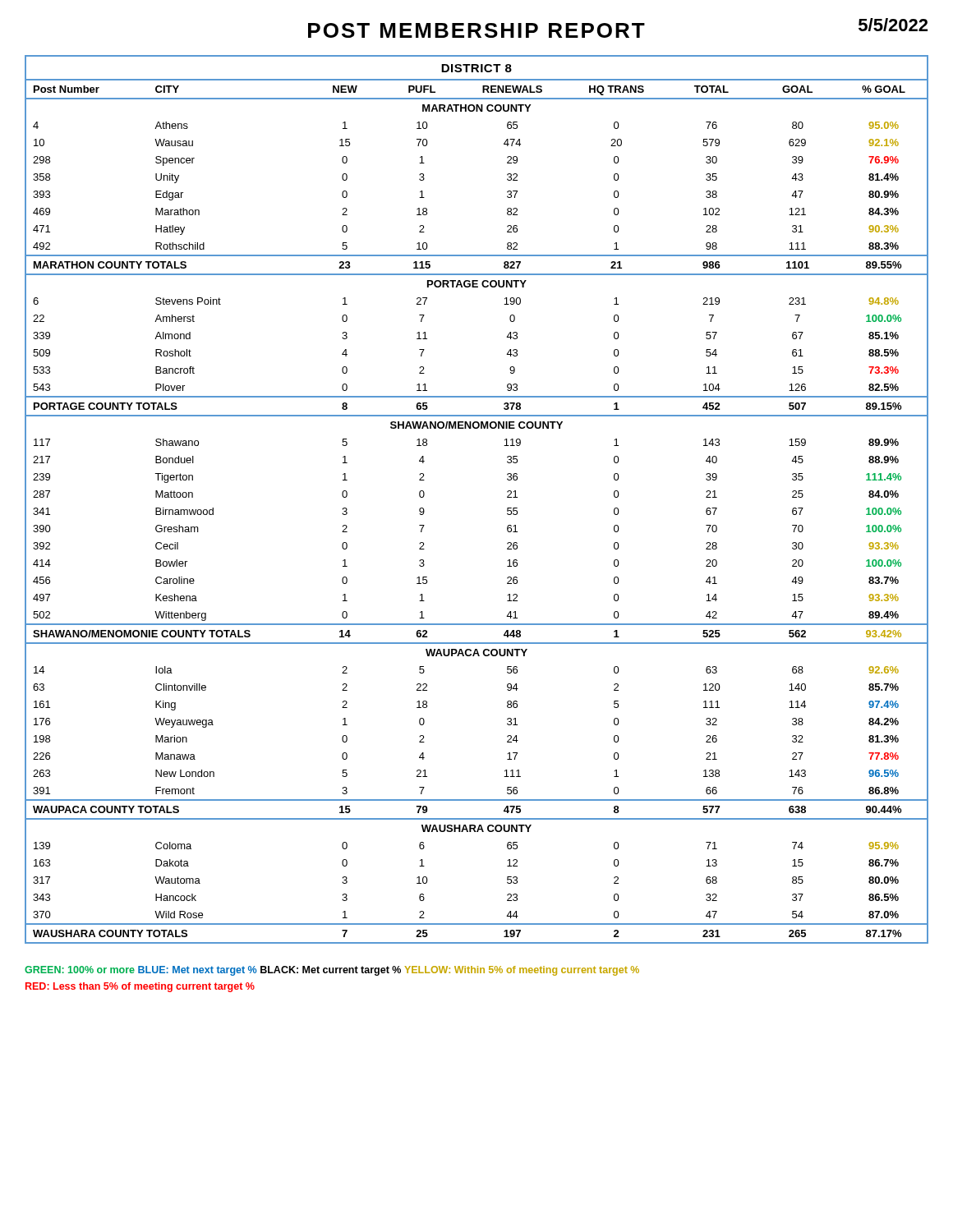Image resolution: width=953 pixels, height=1232 pixels.
Task: Locate the region starting "POST MEMBERSHIP REPORT"
Action: (476, 30)
